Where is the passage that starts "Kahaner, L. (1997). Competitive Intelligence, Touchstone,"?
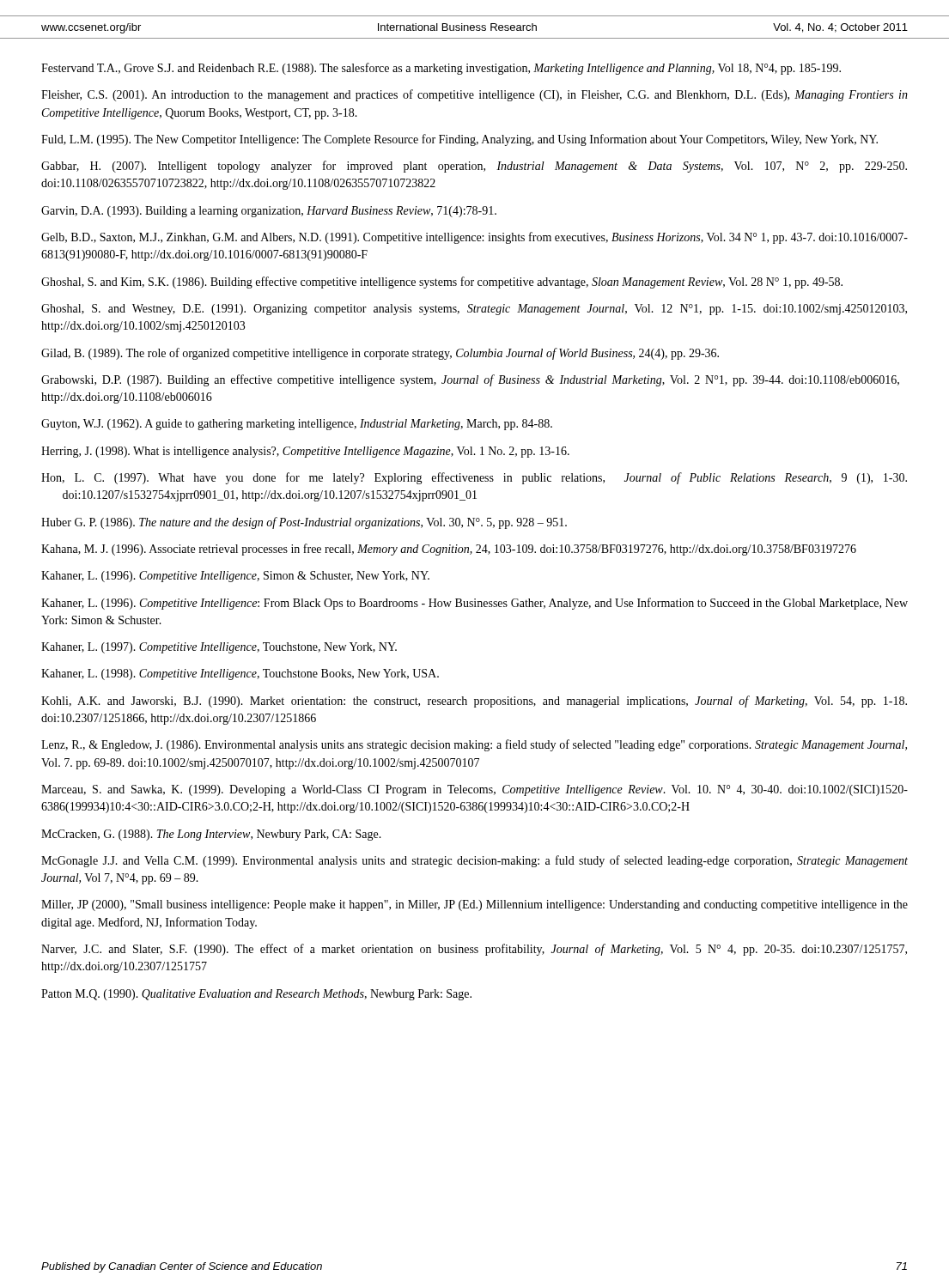The height and width of the screenshot is (1288, 949). click(219, 647)
